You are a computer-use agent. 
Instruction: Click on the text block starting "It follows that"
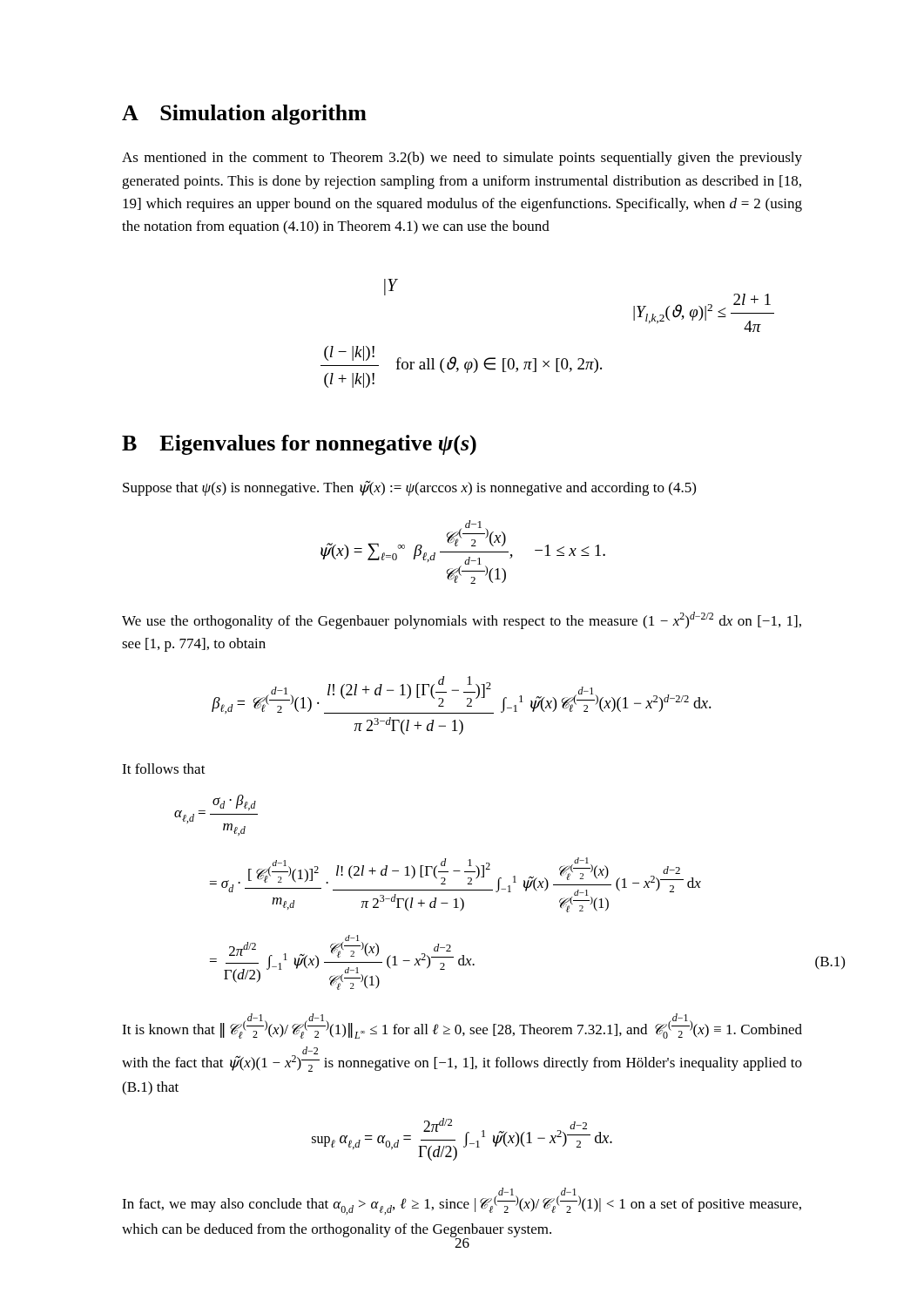click(x=164, y=769)
